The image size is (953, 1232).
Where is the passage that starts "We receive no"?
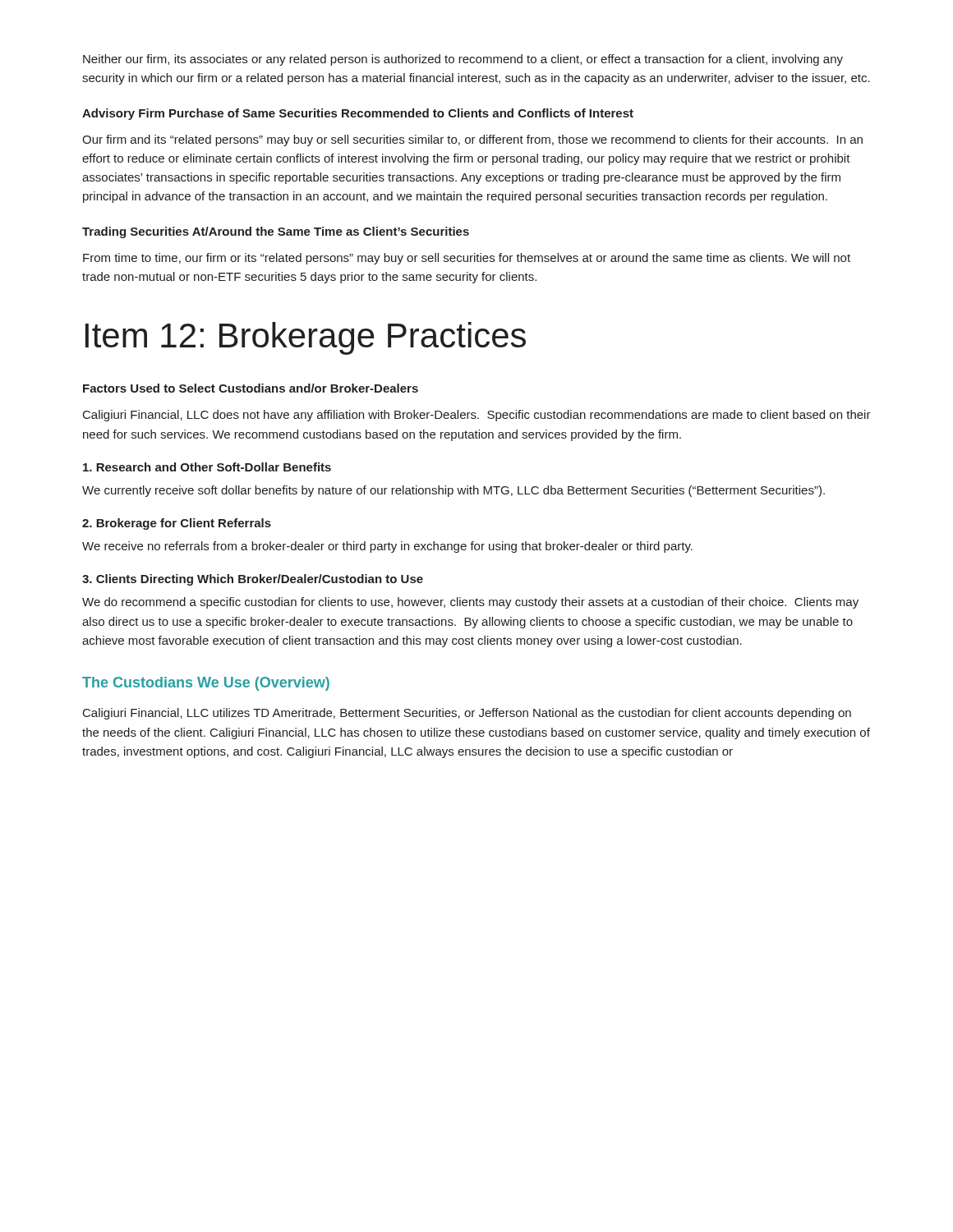coord(476,546)
